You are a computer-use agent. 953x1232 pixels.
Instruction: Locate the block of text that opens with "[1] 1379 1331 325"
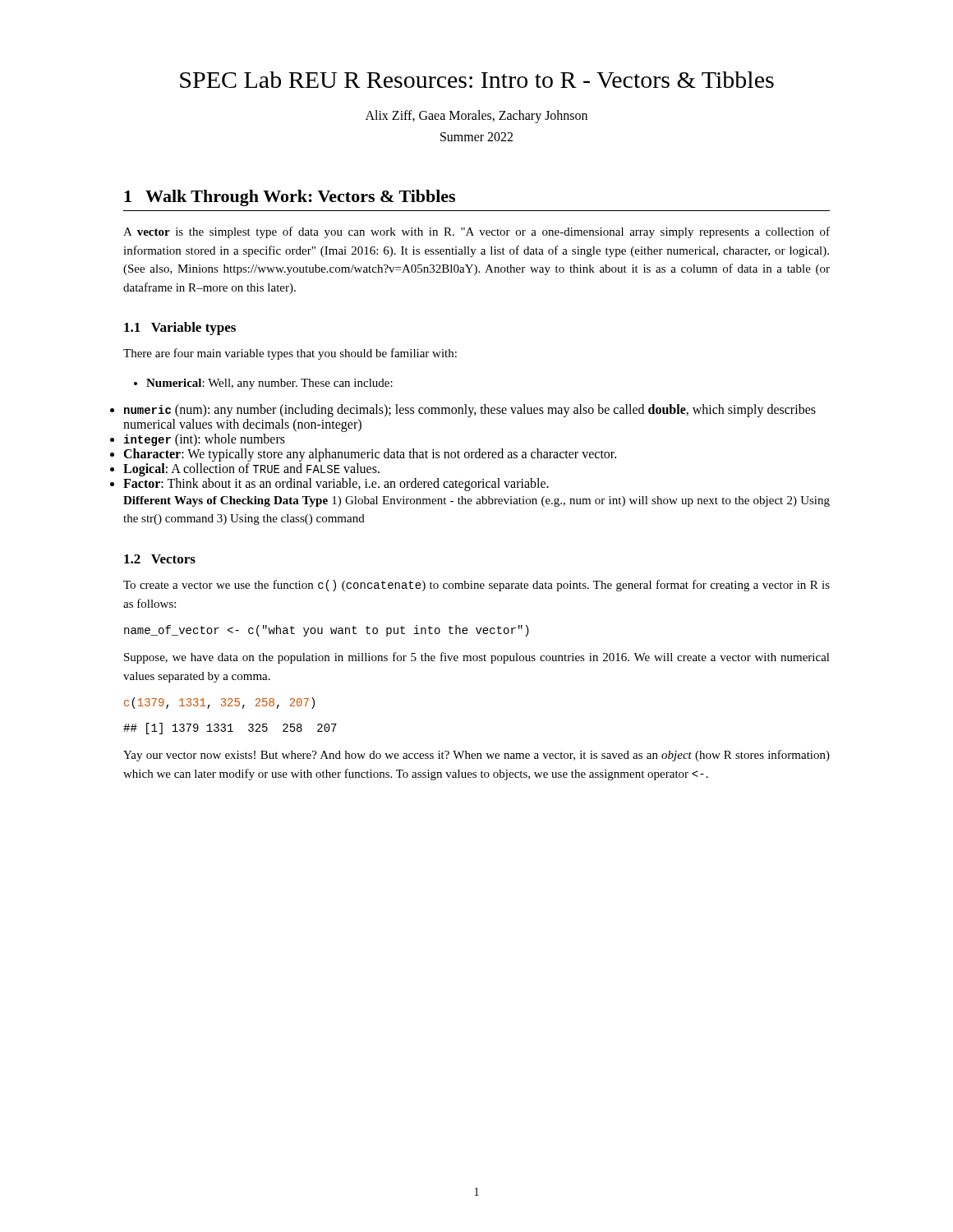coord(230,729)
